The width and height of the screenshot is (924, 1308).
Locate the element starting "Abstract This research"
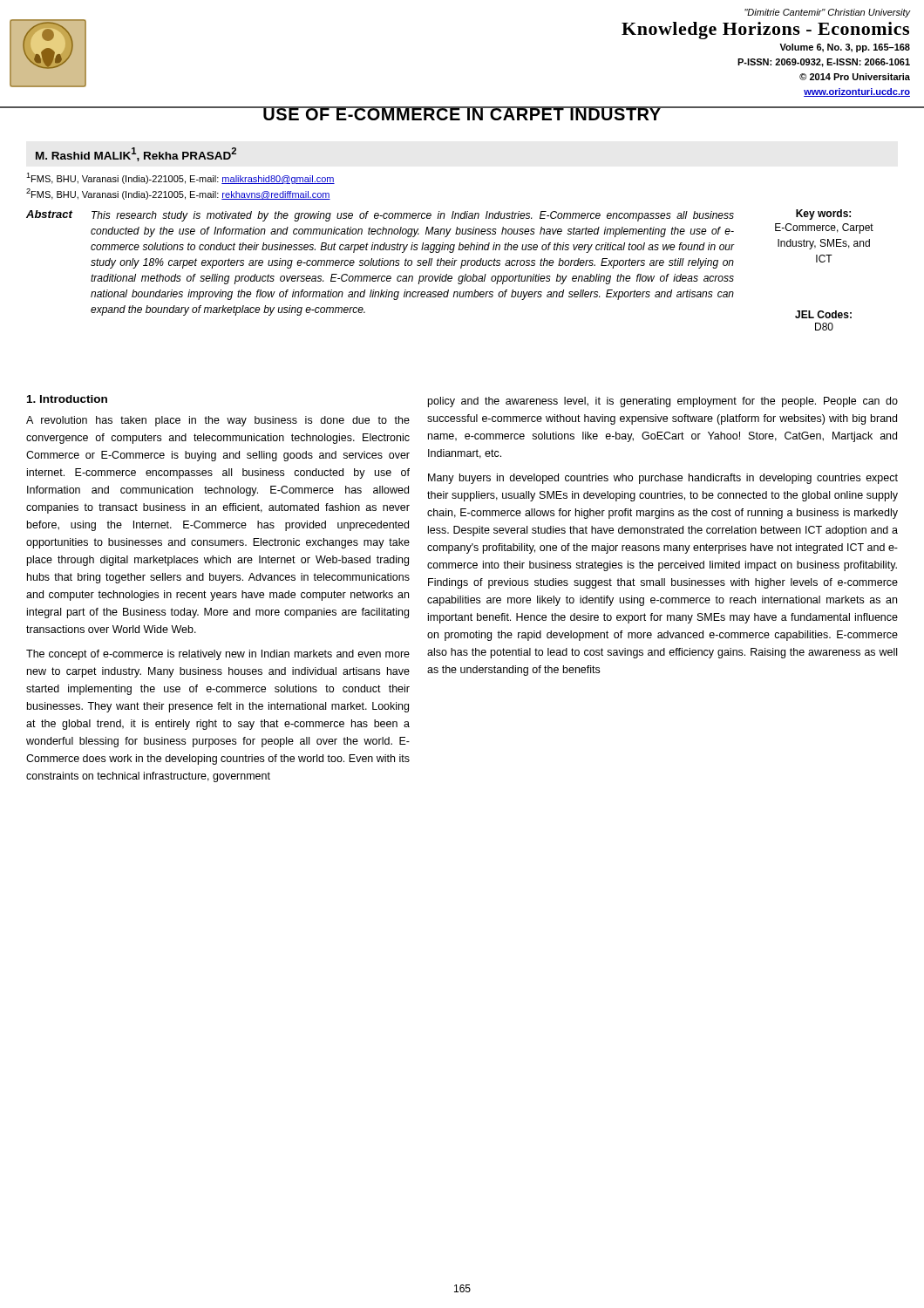462,270
